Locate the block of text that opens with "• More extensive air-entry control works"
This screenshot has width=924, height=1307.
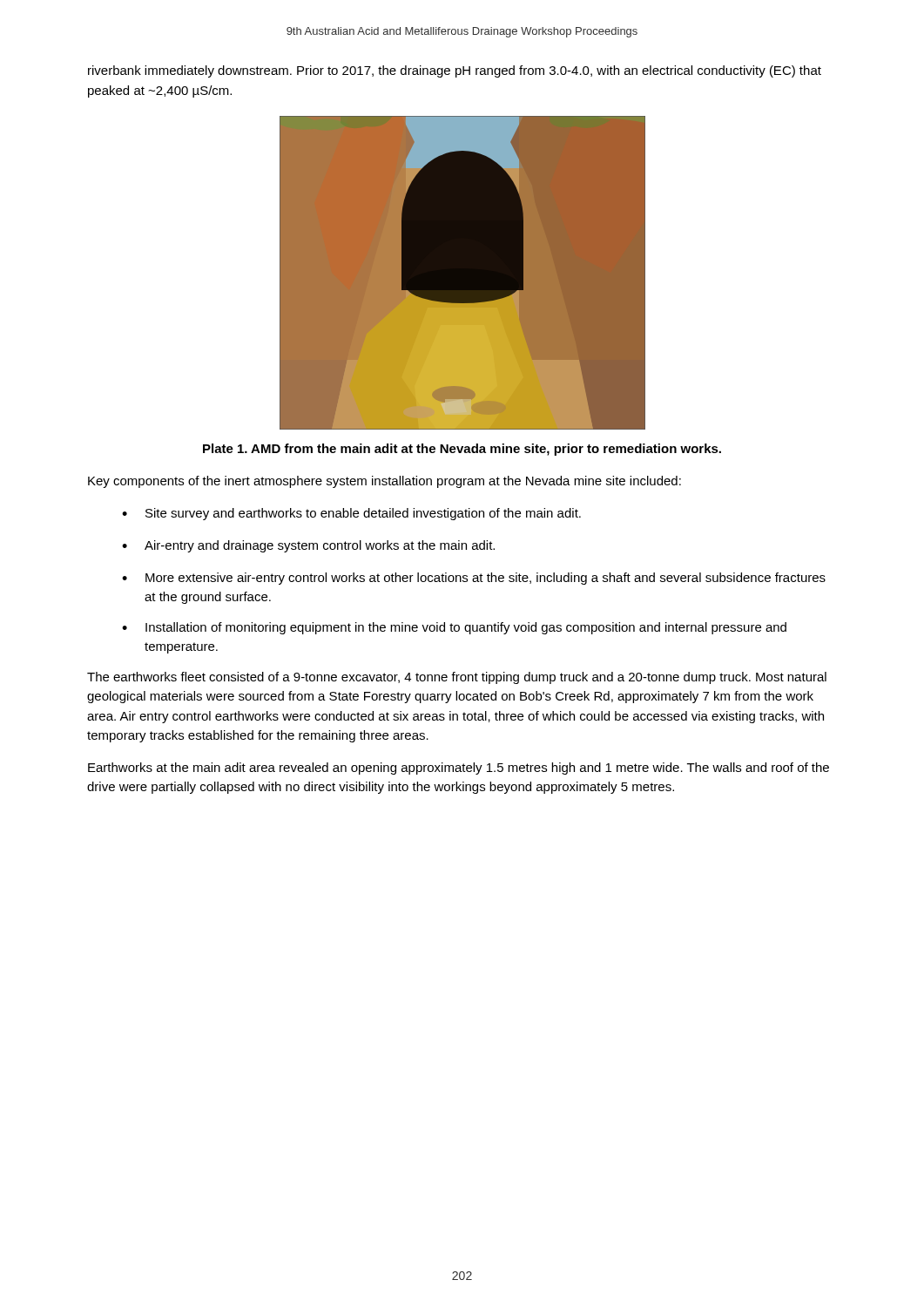click(x=479, y=588)
